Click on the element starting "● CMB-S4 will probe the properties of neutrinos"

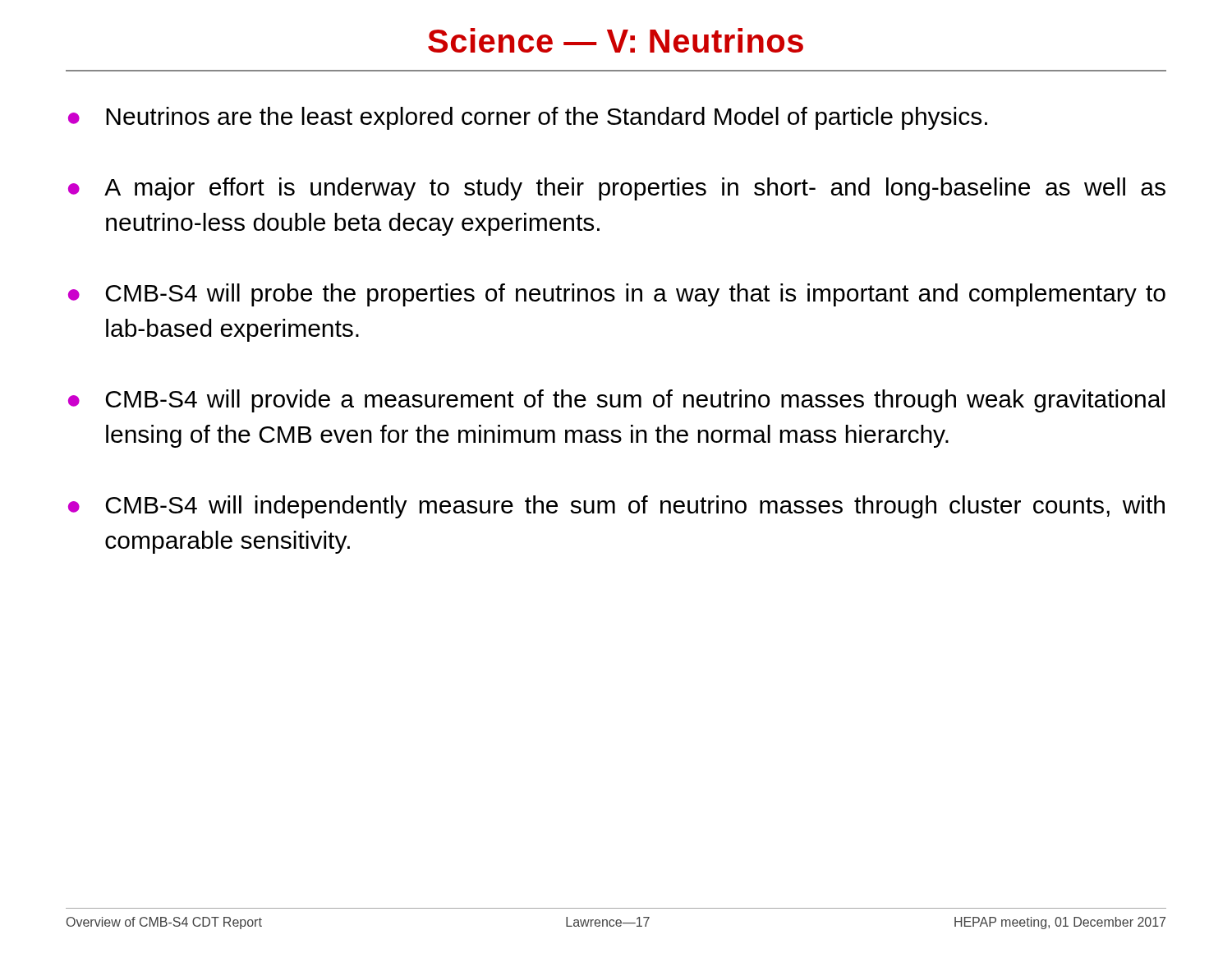tap(616, 311)
